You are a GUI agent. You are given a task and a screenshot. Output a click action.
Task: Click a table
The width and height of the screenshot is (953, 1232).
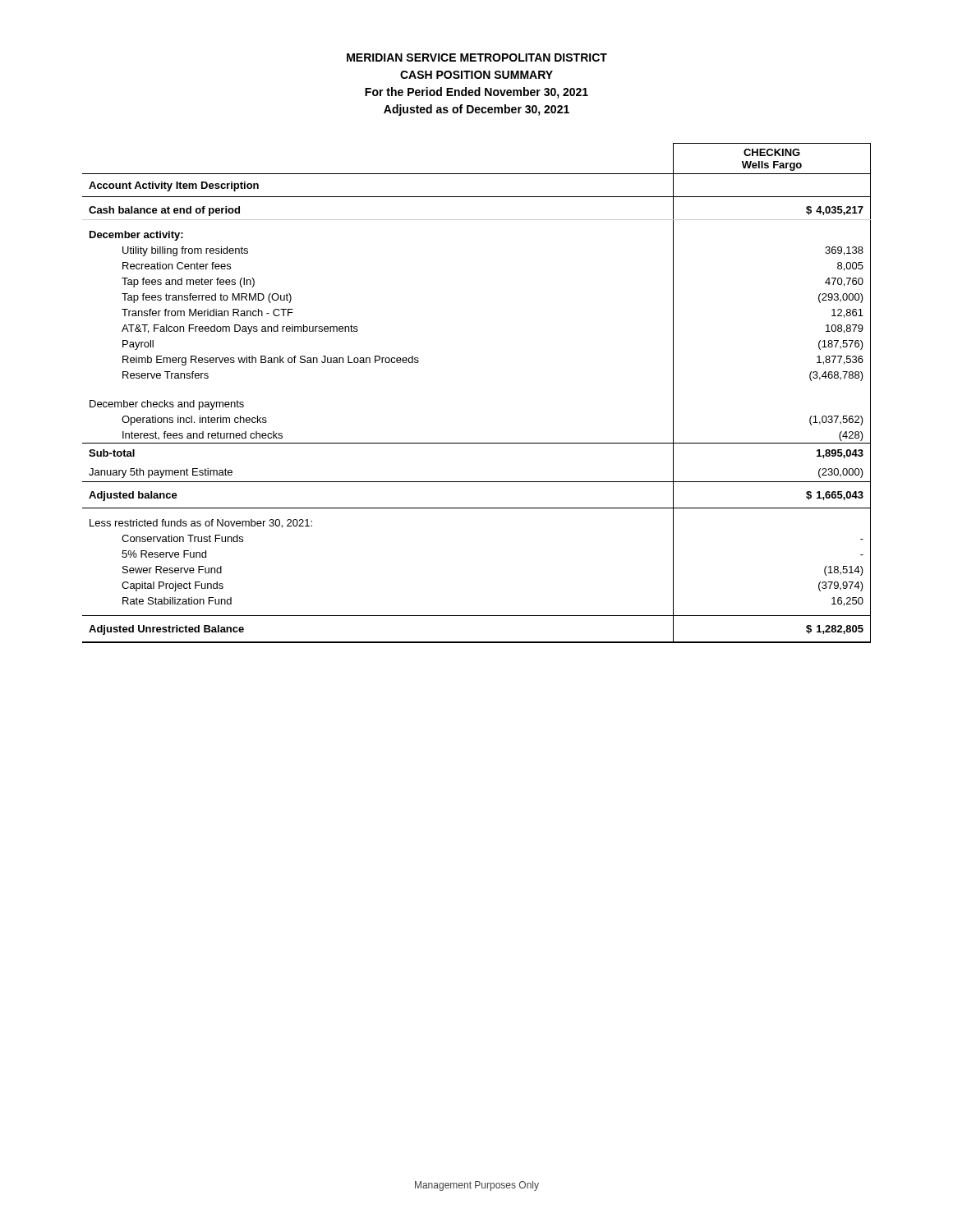476,393
